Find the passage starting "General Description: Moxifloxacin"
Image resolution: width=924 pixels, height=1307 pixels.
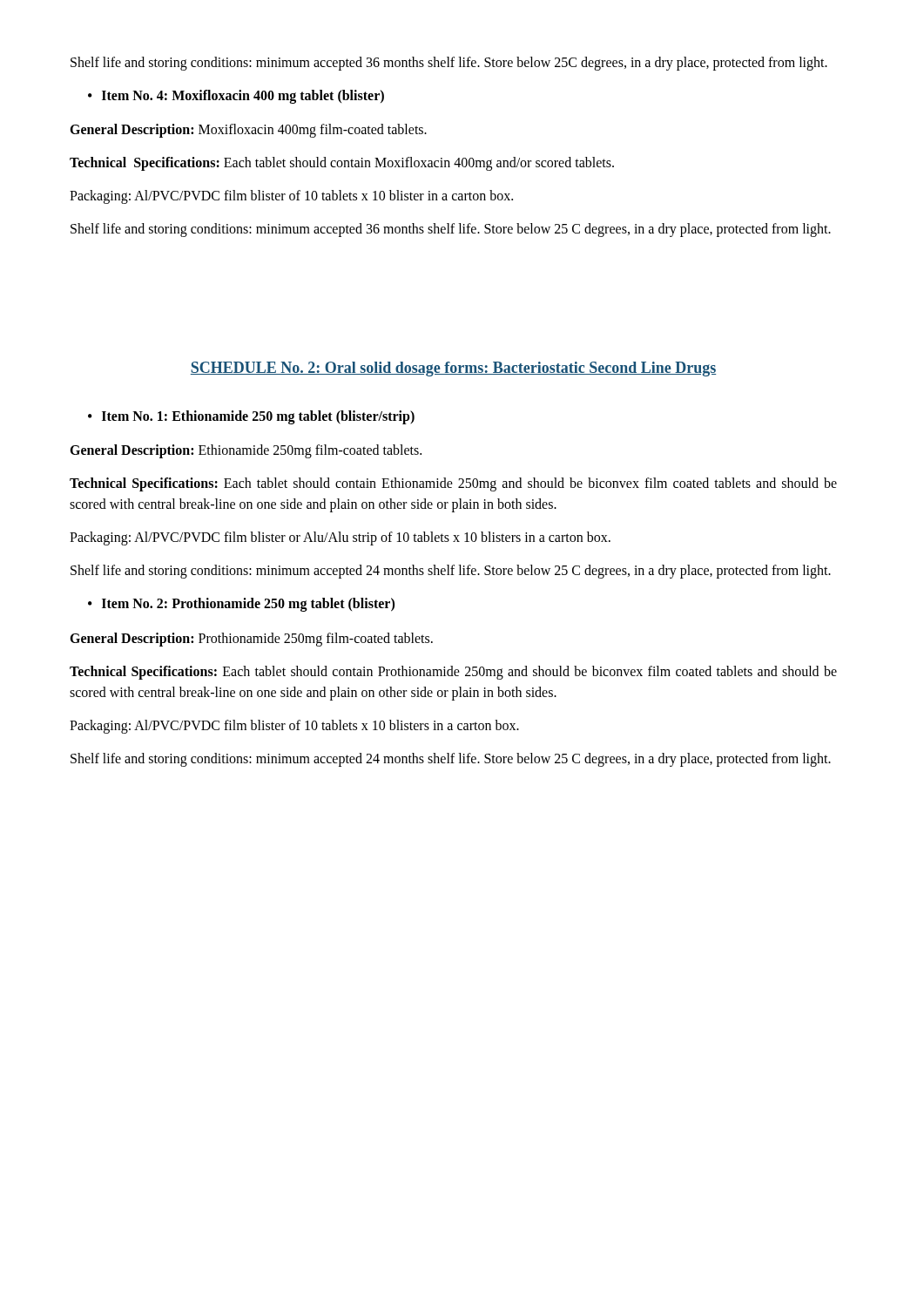pyautogui.click(x=248, y=130)
